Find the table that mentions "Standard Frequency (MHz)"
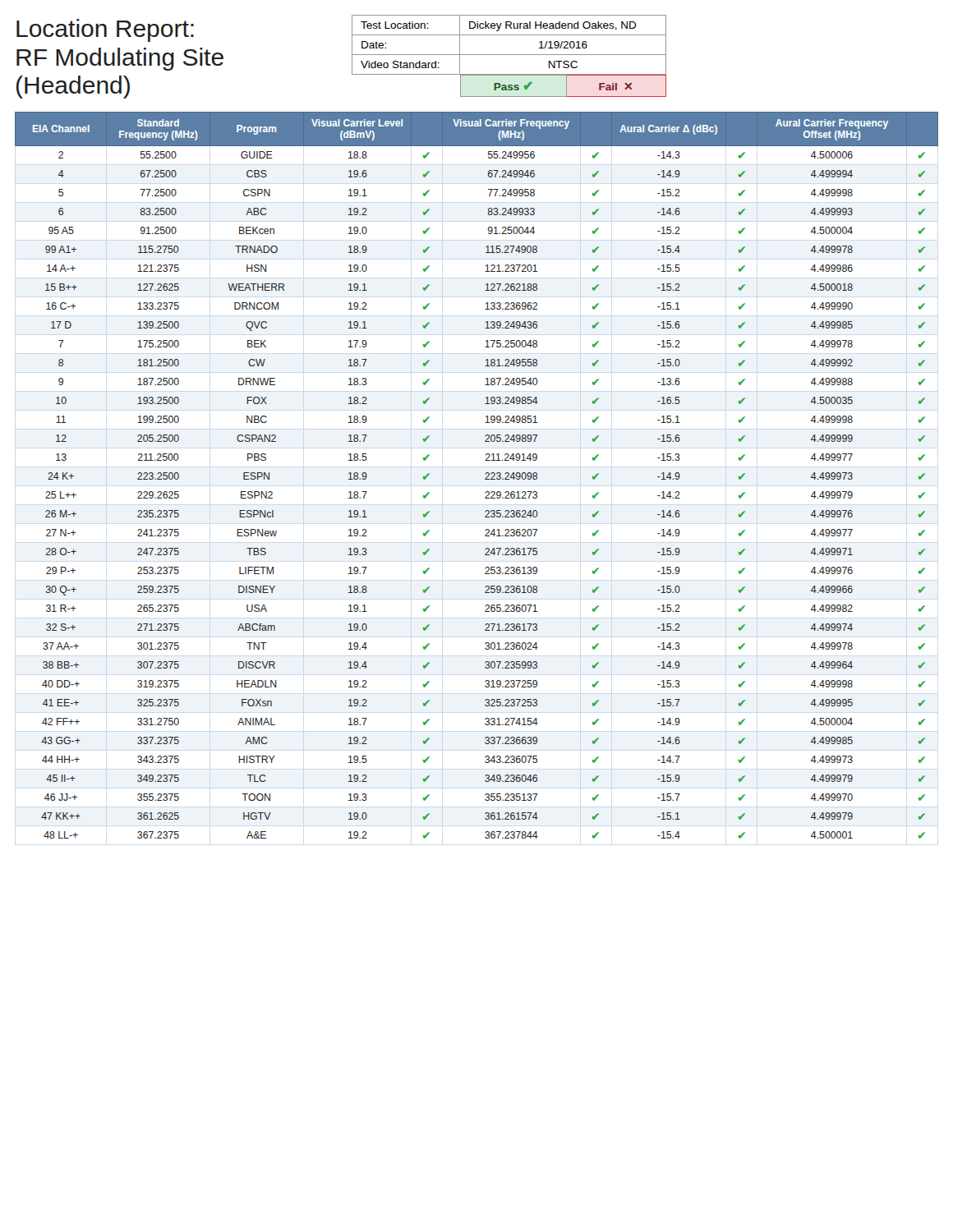 (476, 478)
